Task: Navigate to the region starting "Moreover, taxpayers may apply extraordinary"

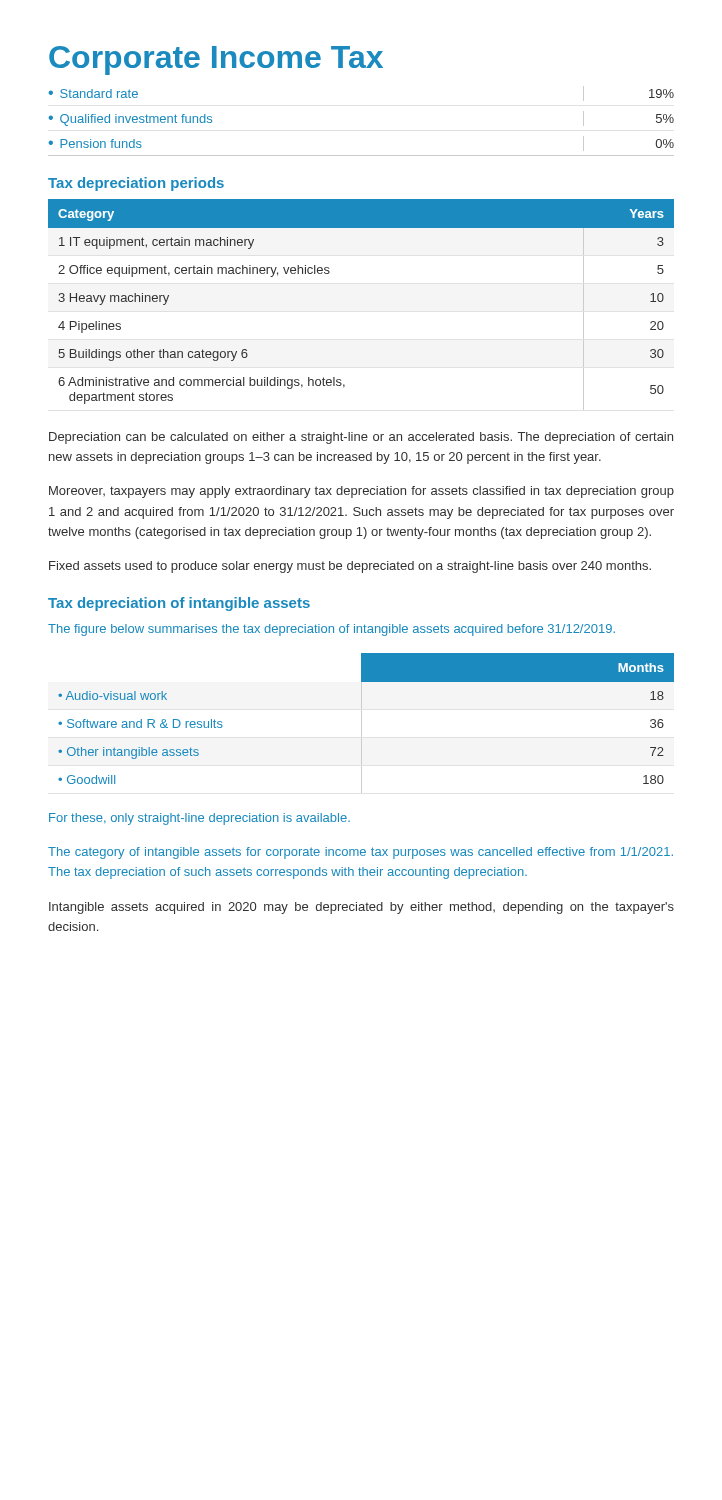Action: coord(361,511)
